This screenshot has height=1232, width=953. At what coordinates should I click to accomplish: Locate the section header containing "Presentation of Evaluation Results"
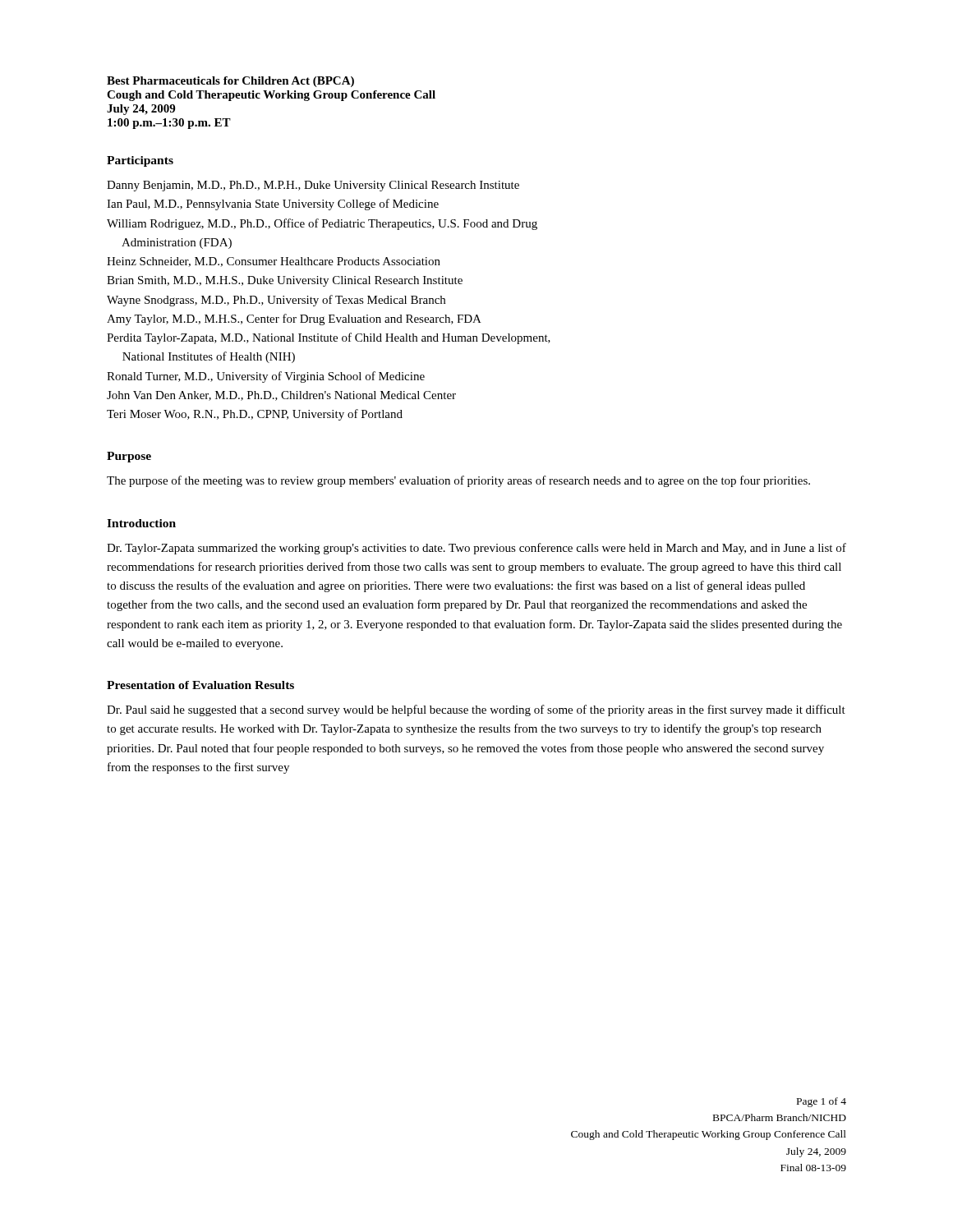(201, 685)
